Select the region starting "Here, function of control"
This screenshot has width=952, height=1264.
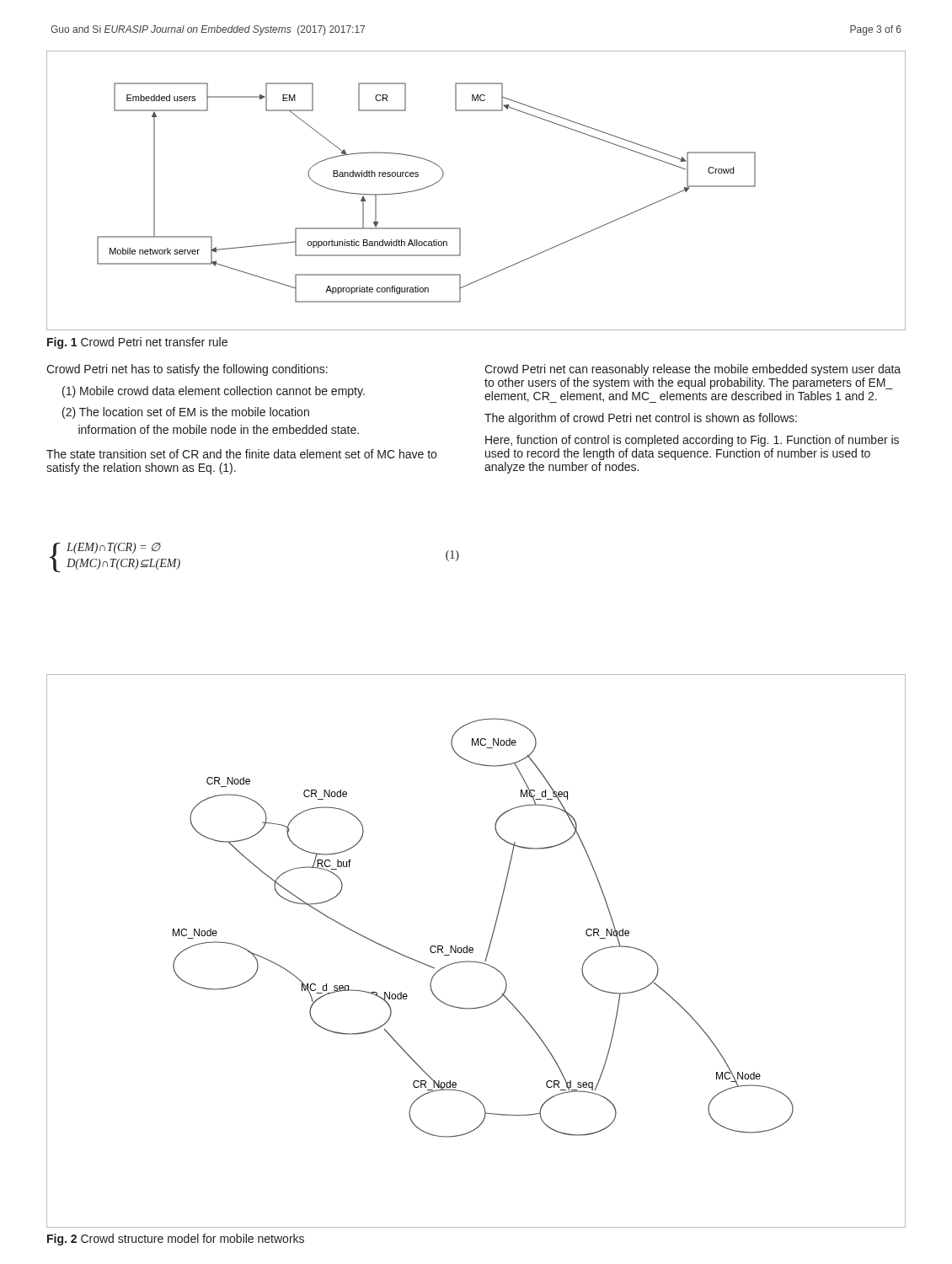(692, 453)
